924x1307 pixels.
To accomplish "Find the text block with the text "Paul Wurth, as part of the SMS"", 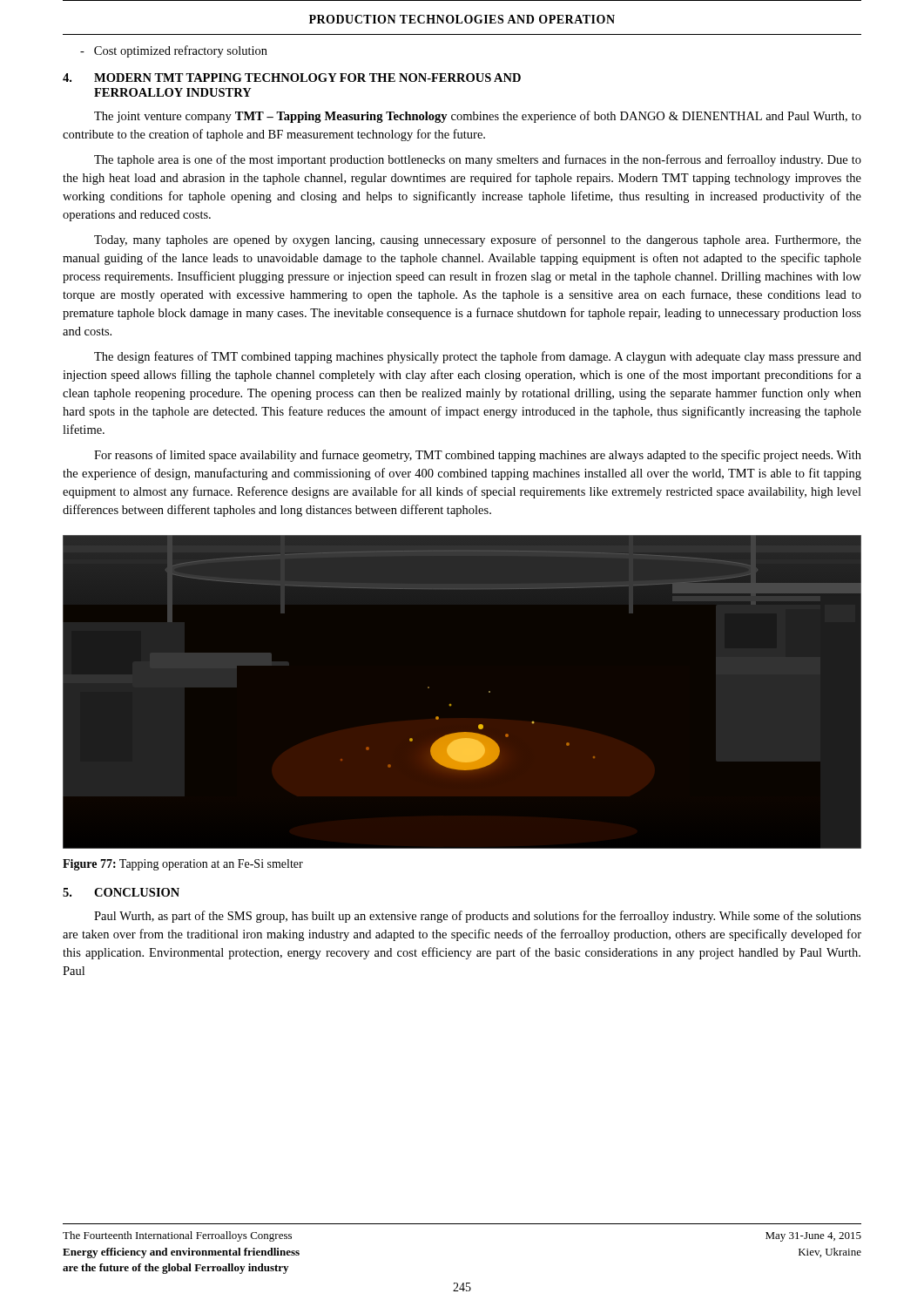I will click(462, 943).
